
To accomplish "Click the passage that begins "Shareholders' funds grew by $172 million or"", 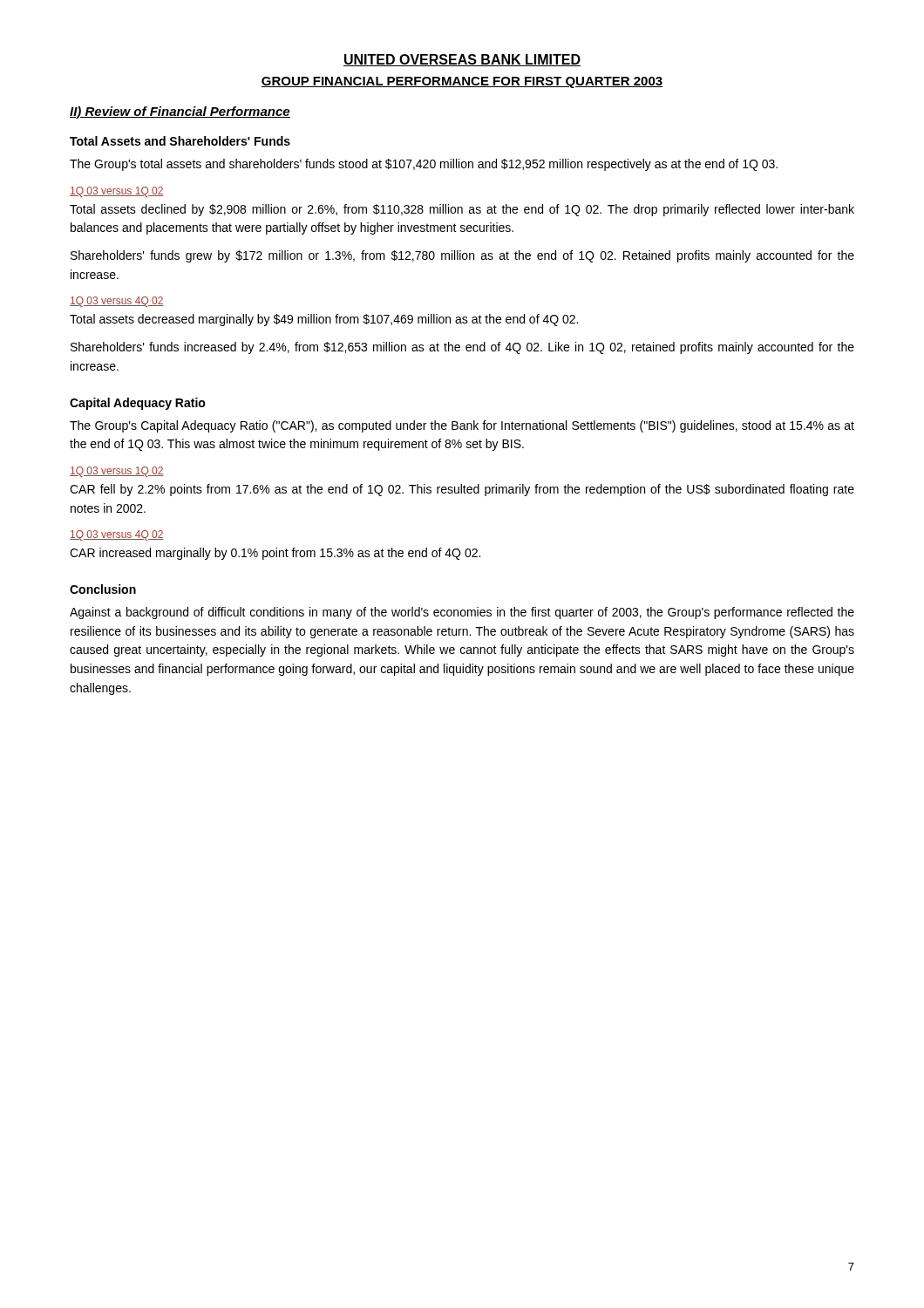I will pyautogui.click(x=462, y=265).
